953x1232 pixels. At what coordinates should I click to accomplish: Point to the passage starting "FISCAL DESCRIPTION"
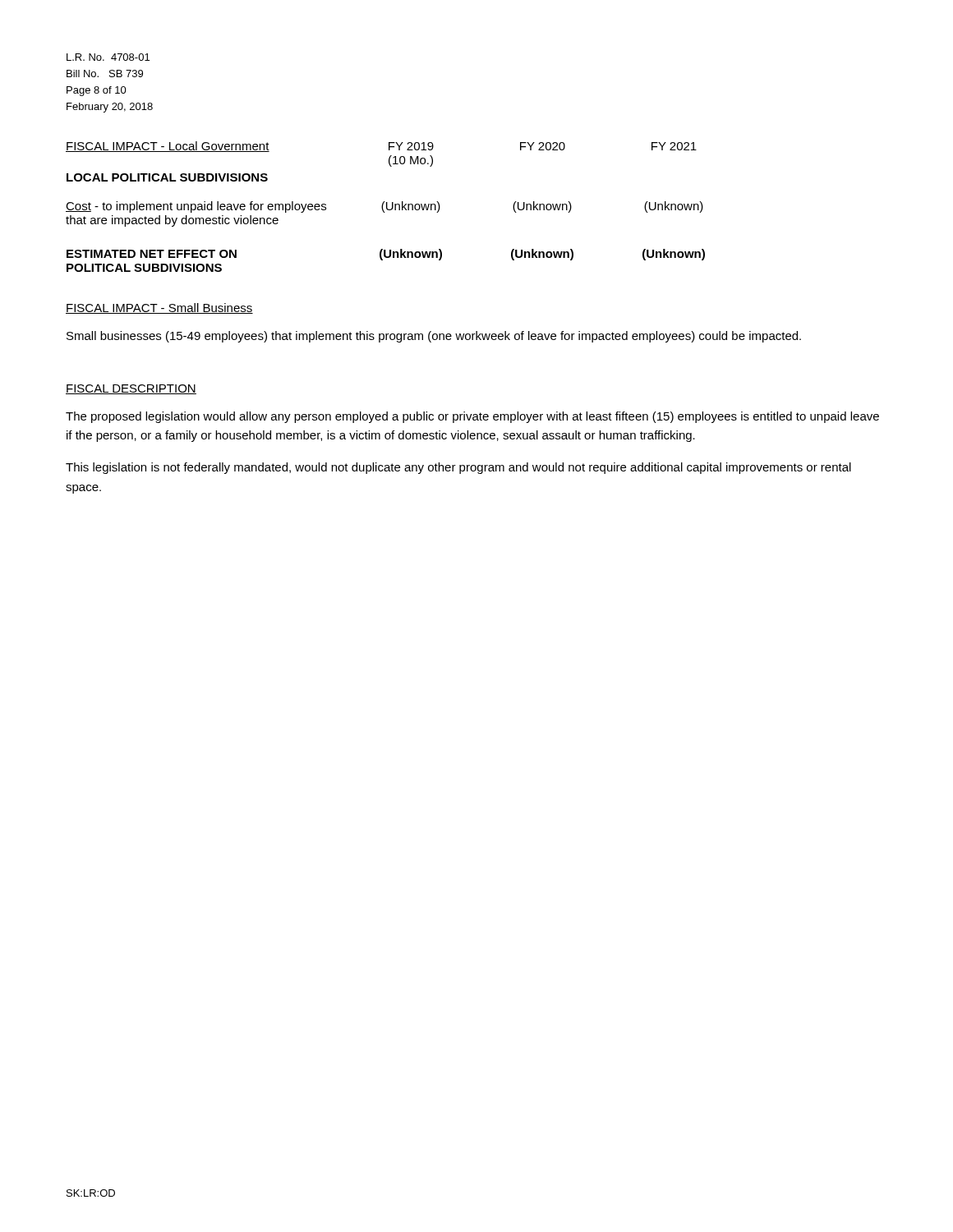(131, 388)
